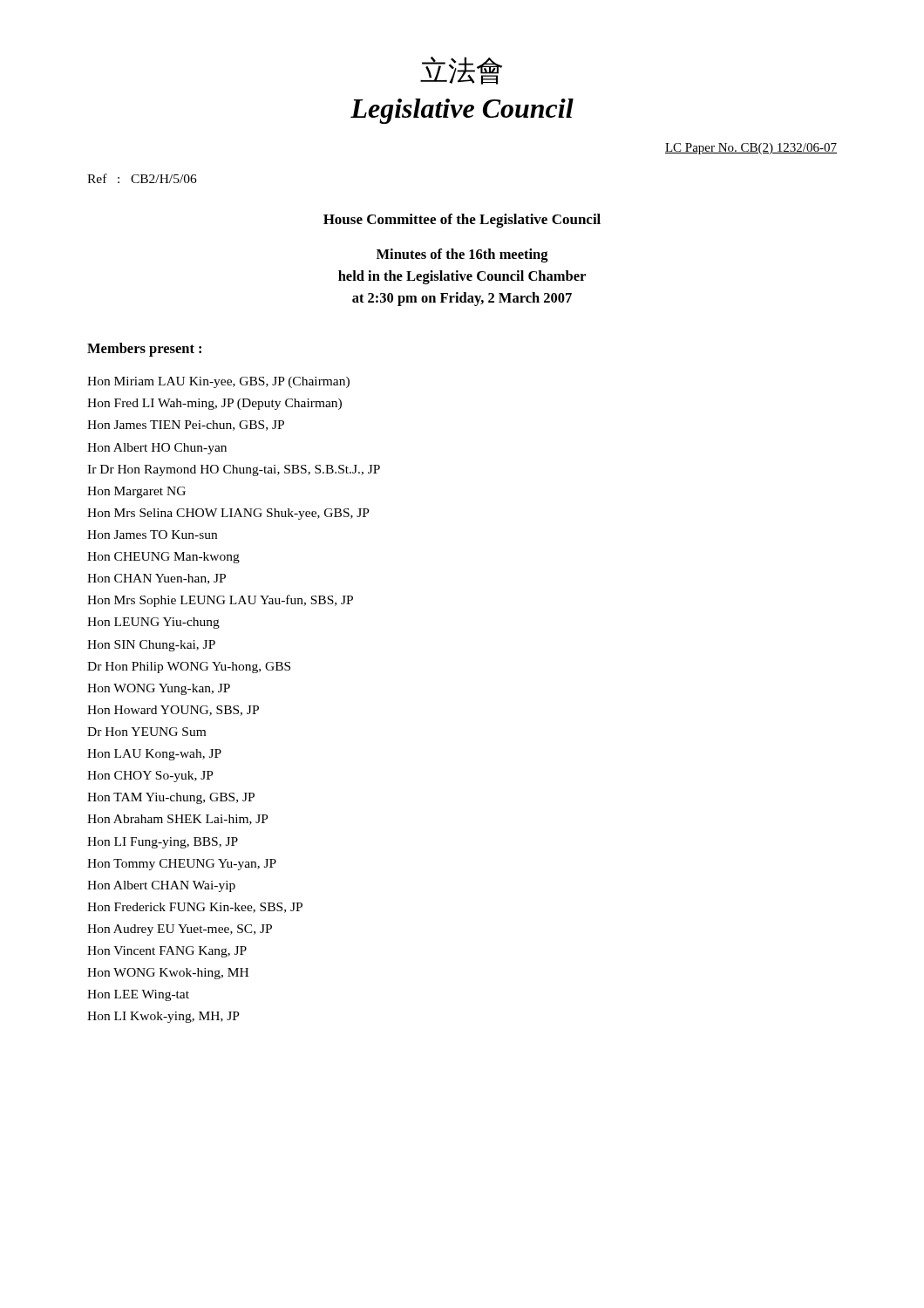The height and width of the screenshot is (1308, 924).
Task: Click where it says "Hon James TIEN Pei-chun, GBS, JP"
Action: (186, 425)
